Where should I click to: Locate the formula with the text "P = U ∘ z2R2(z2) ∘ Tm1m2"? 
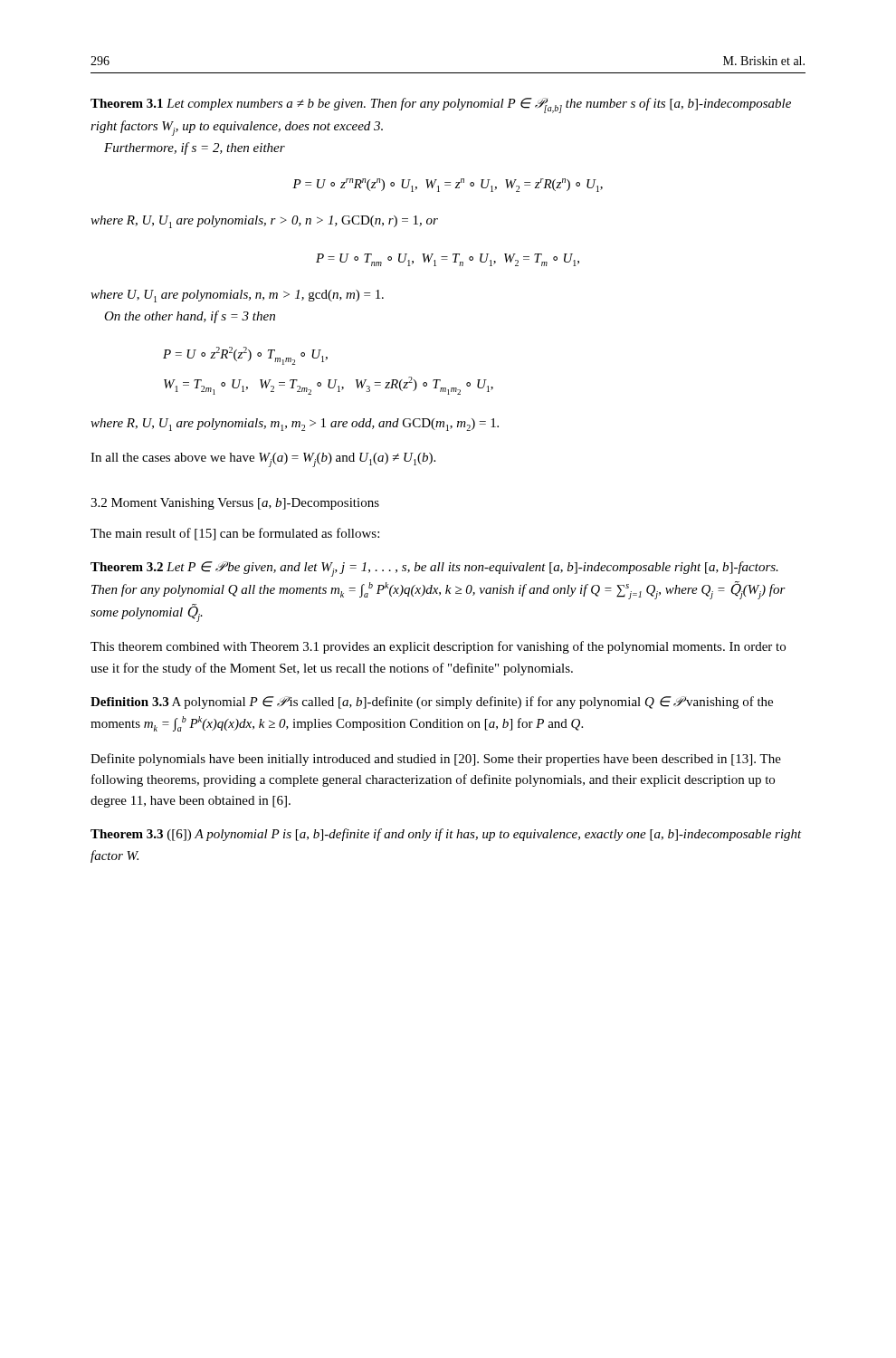coord(328,370)
